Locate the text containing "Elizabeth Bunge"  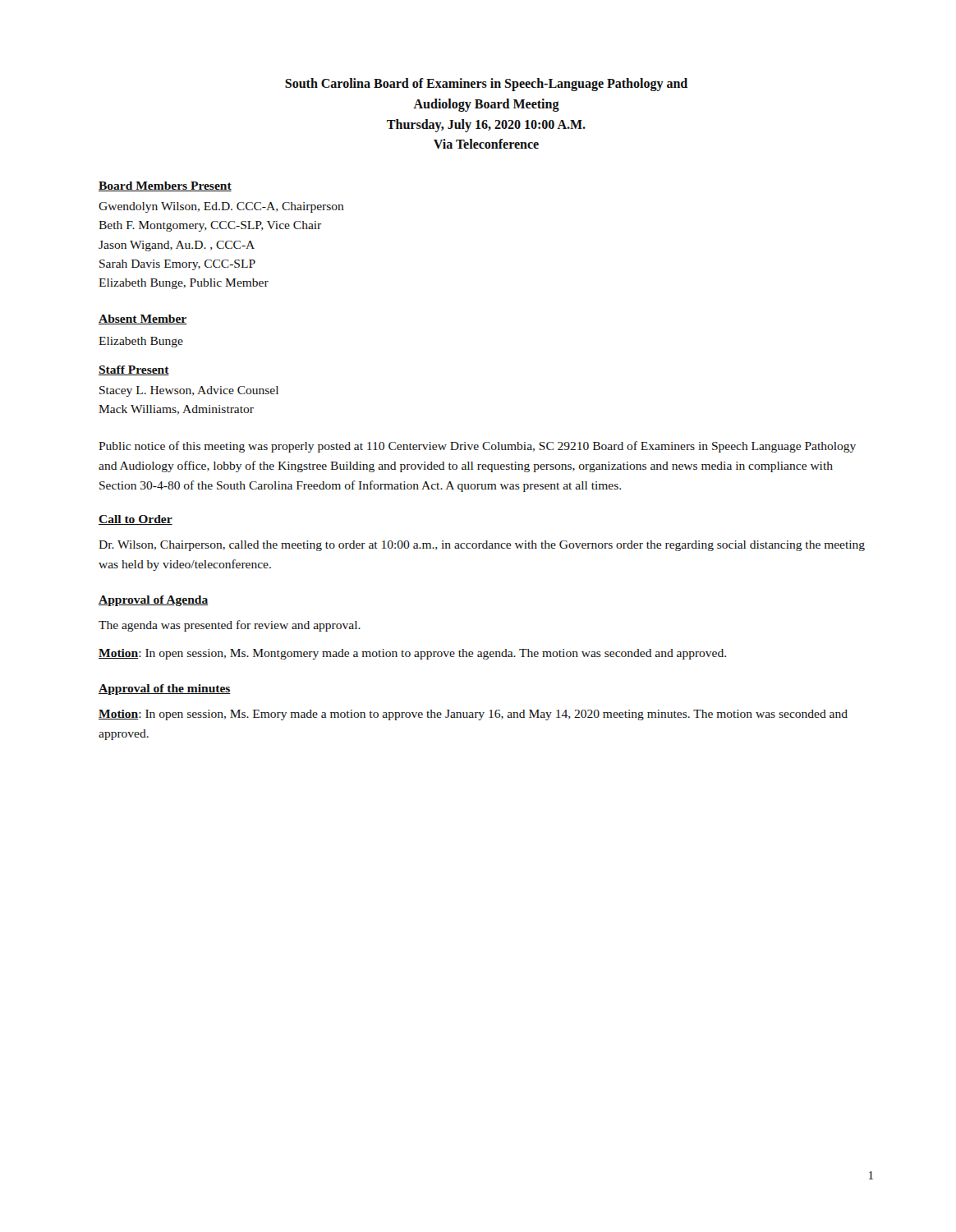click(141, 341)
